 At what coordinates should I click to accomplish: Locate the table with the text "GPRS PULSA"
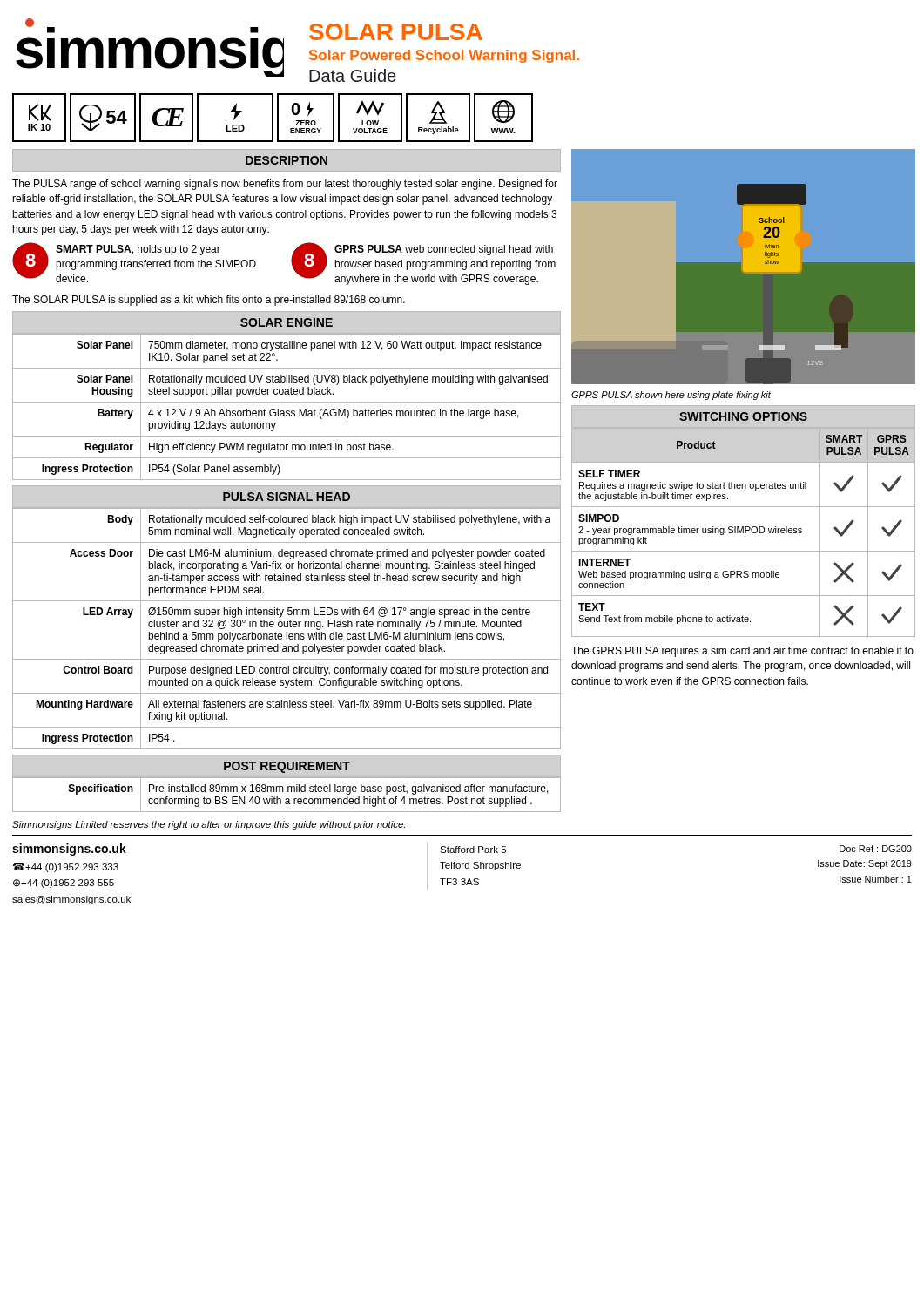tap(743, 532)
